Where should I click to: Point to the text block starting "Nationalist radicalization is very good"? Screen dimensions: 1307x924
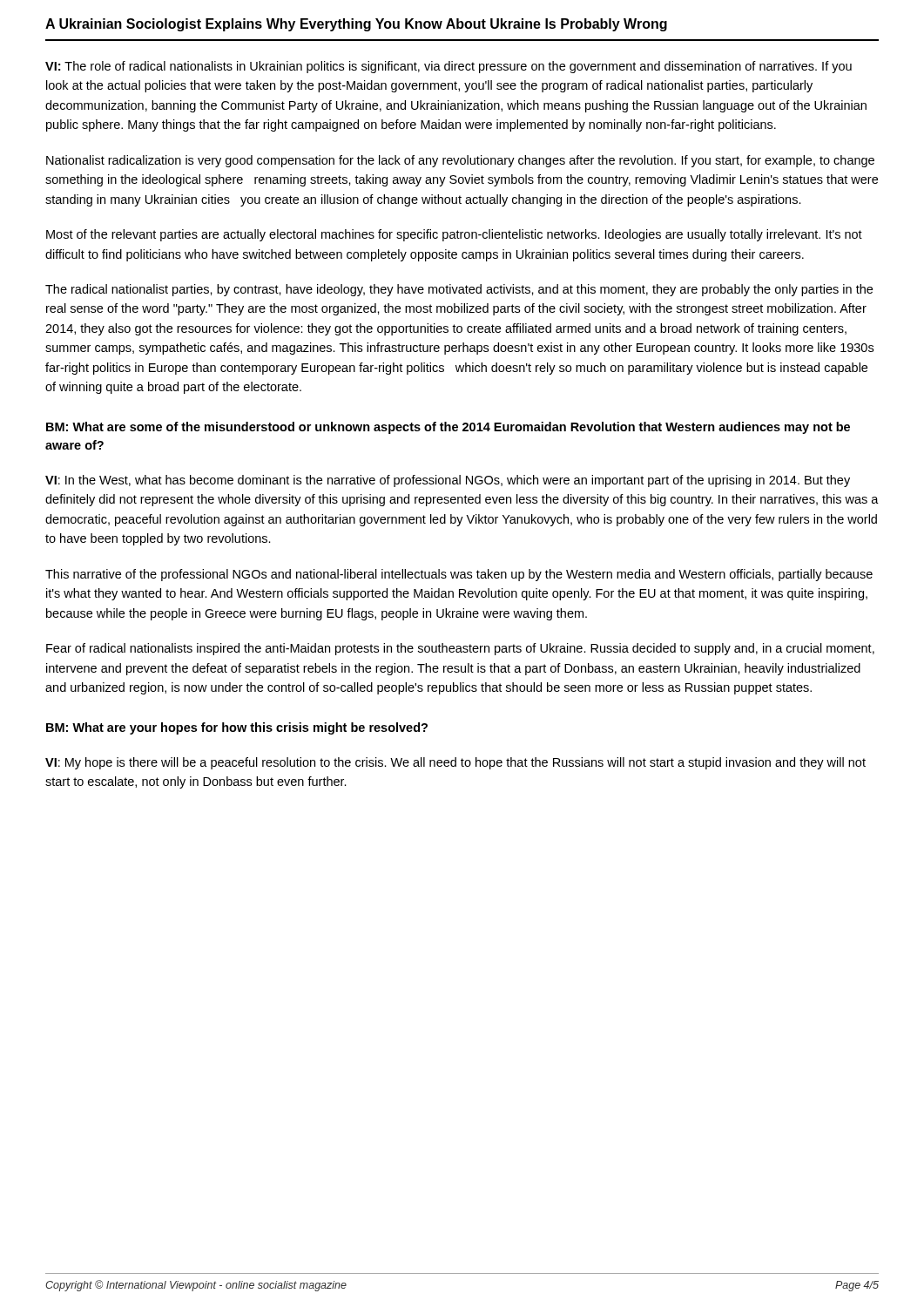(462, 180)
